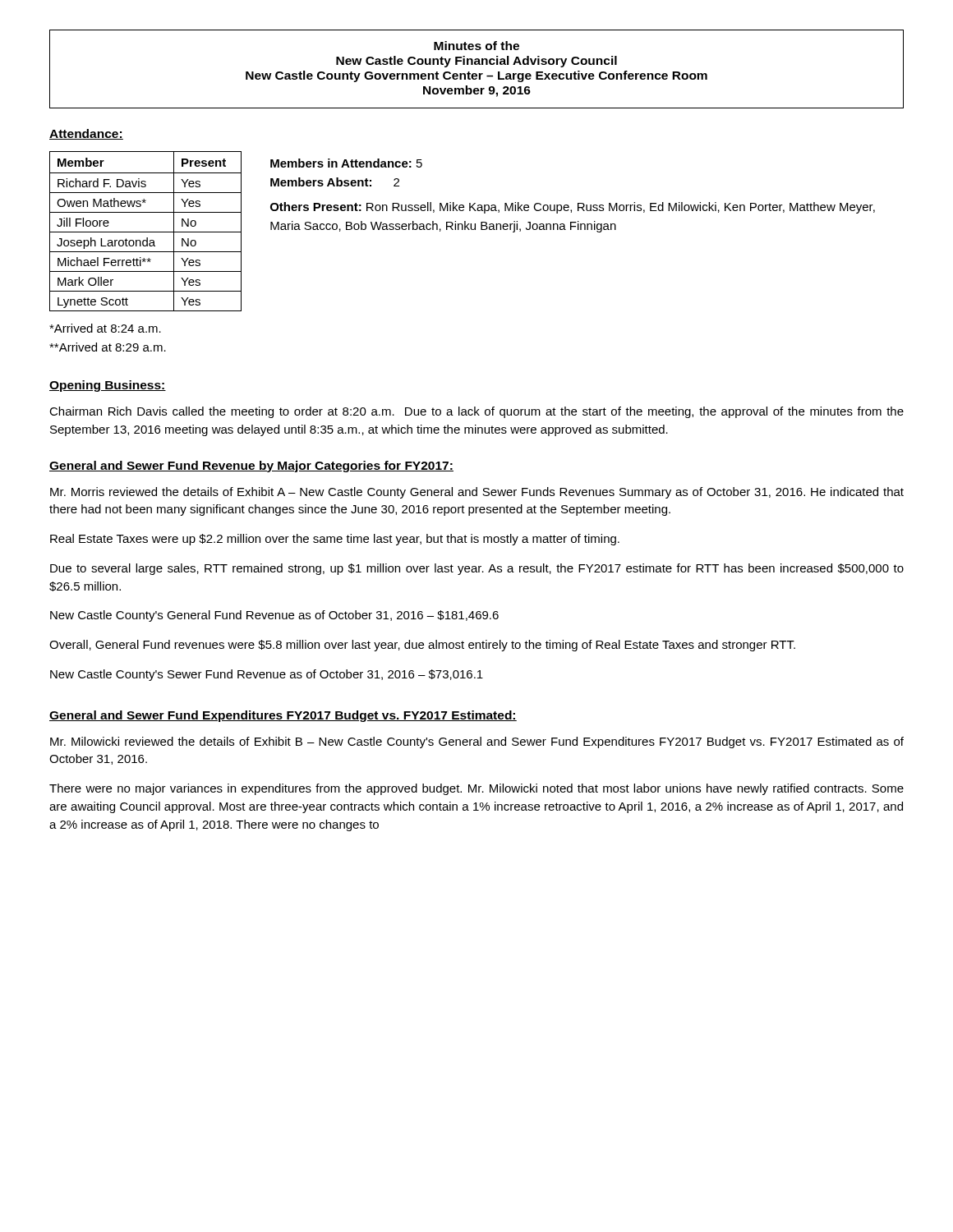Locate the block starting "Overall, General Fund"
Screen dimensions: 1232x953
[423, 644]
